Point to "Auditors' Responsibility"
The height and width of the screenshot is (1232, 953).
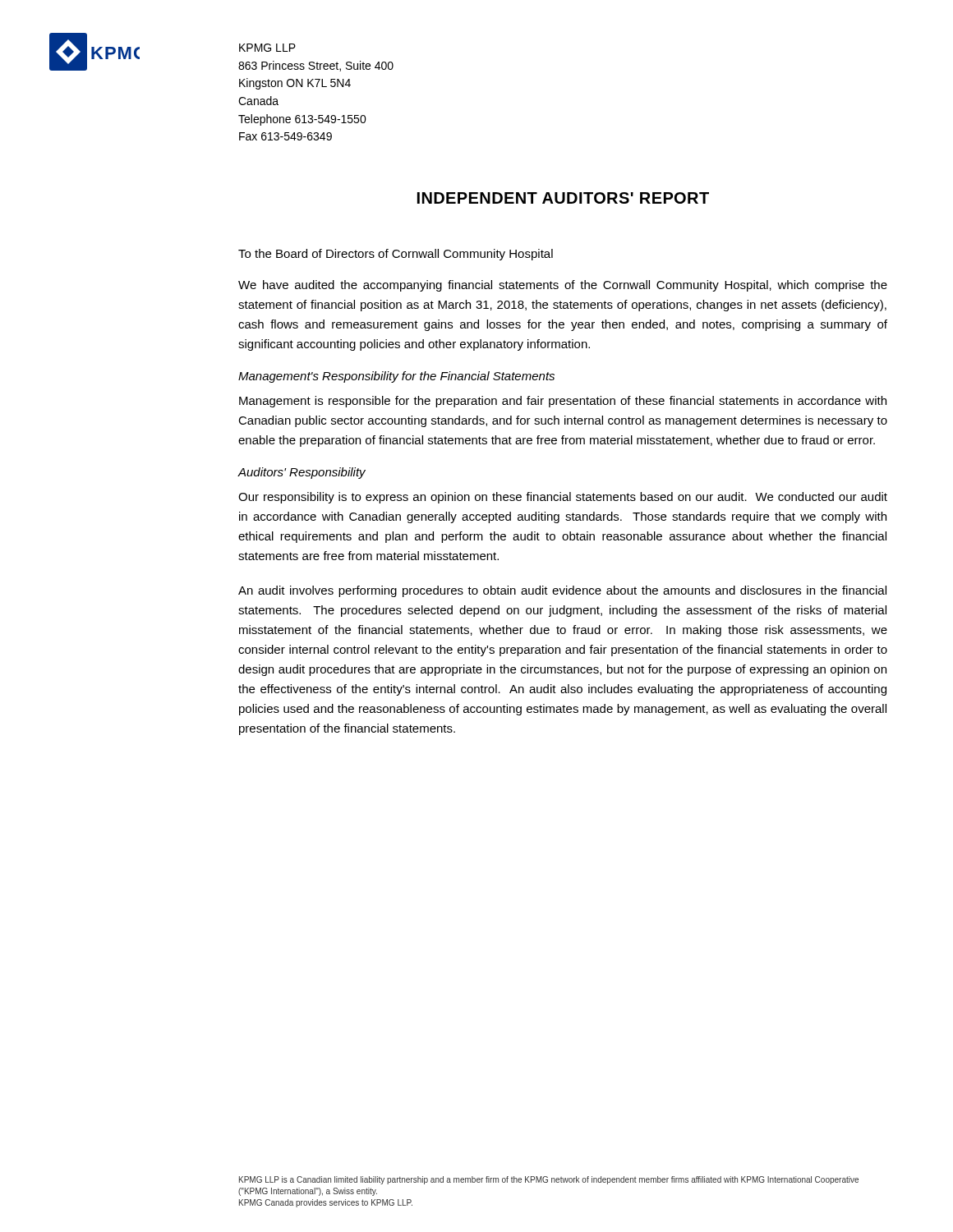[302, 472]
